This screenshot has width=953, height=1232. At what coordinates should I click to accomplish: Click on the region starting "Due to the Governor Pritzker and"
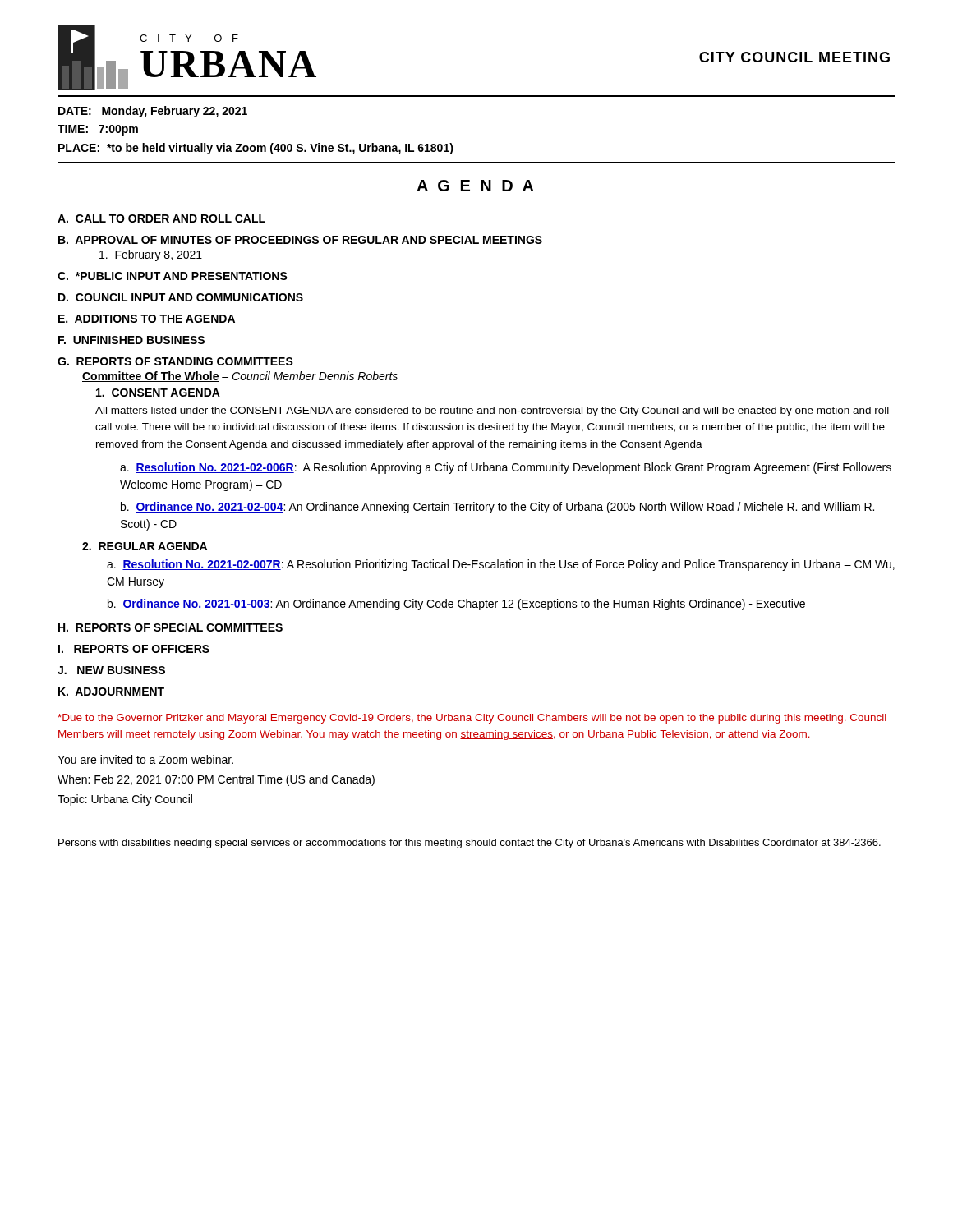click(472, 726)
